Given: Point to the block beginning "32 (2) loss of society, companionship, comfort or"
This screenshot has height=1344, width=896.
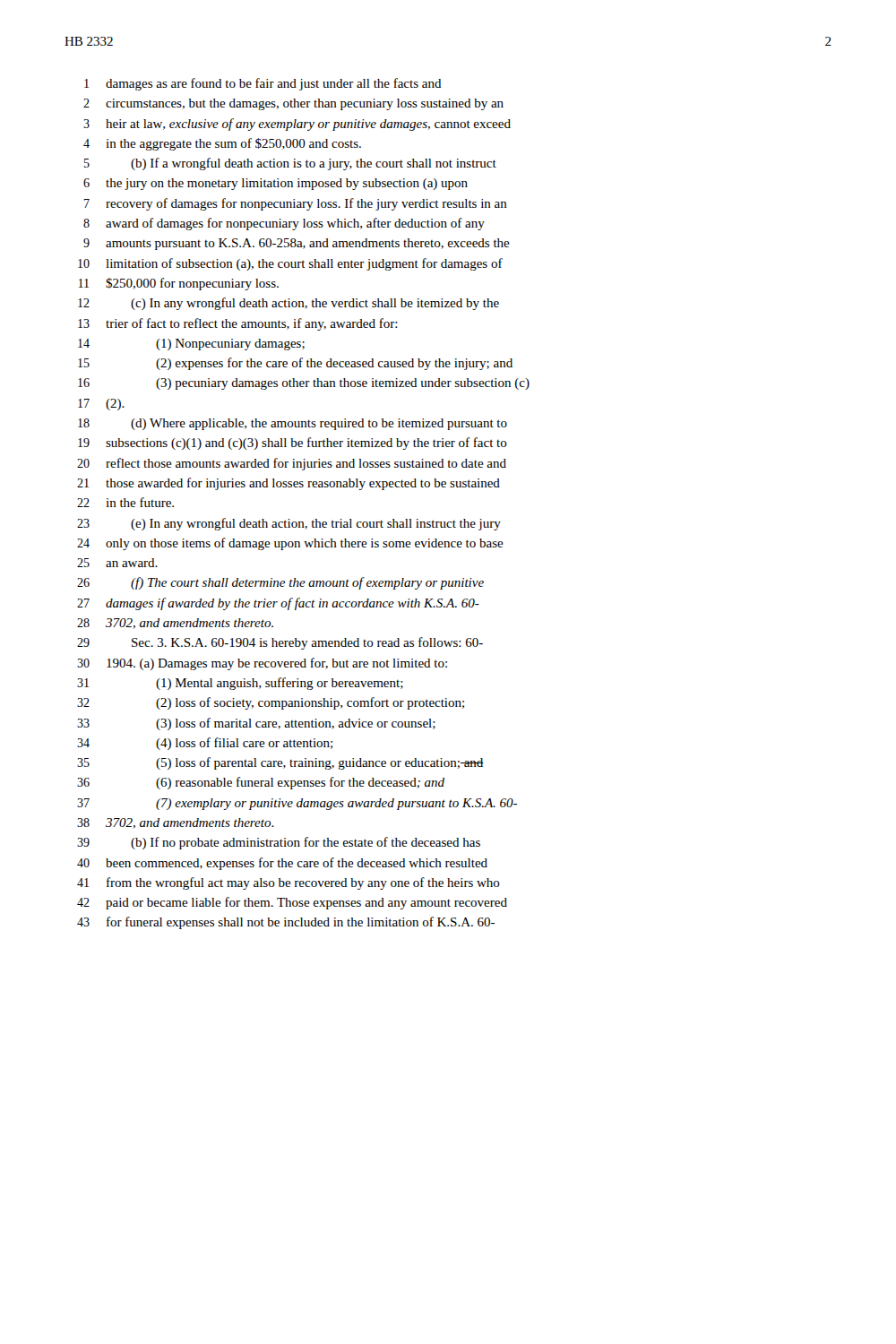Looking at the screenshot, I should pos(448,703).
